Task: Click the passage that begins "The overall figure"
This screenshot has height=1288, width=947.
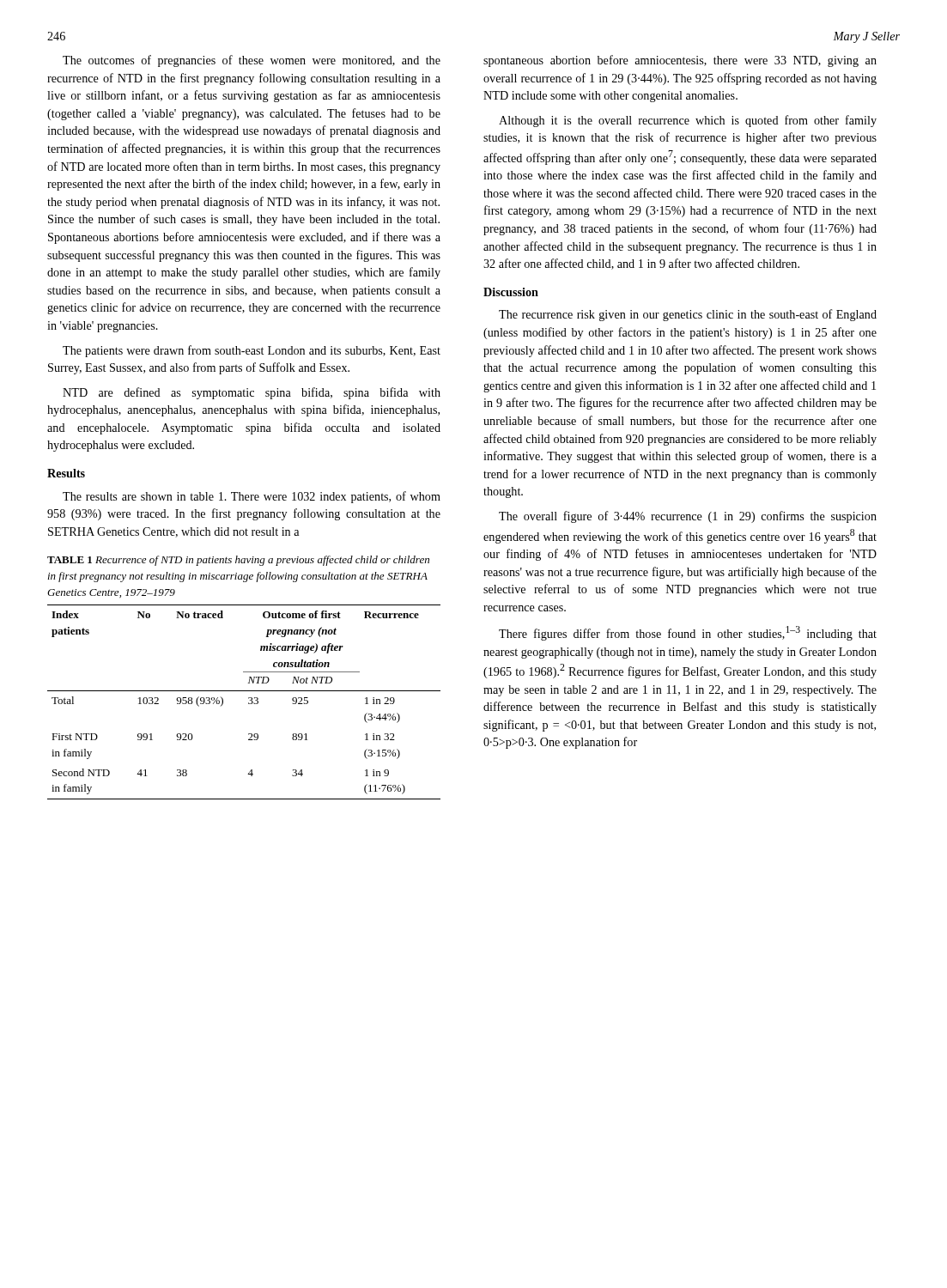Action: coord(680,562)
